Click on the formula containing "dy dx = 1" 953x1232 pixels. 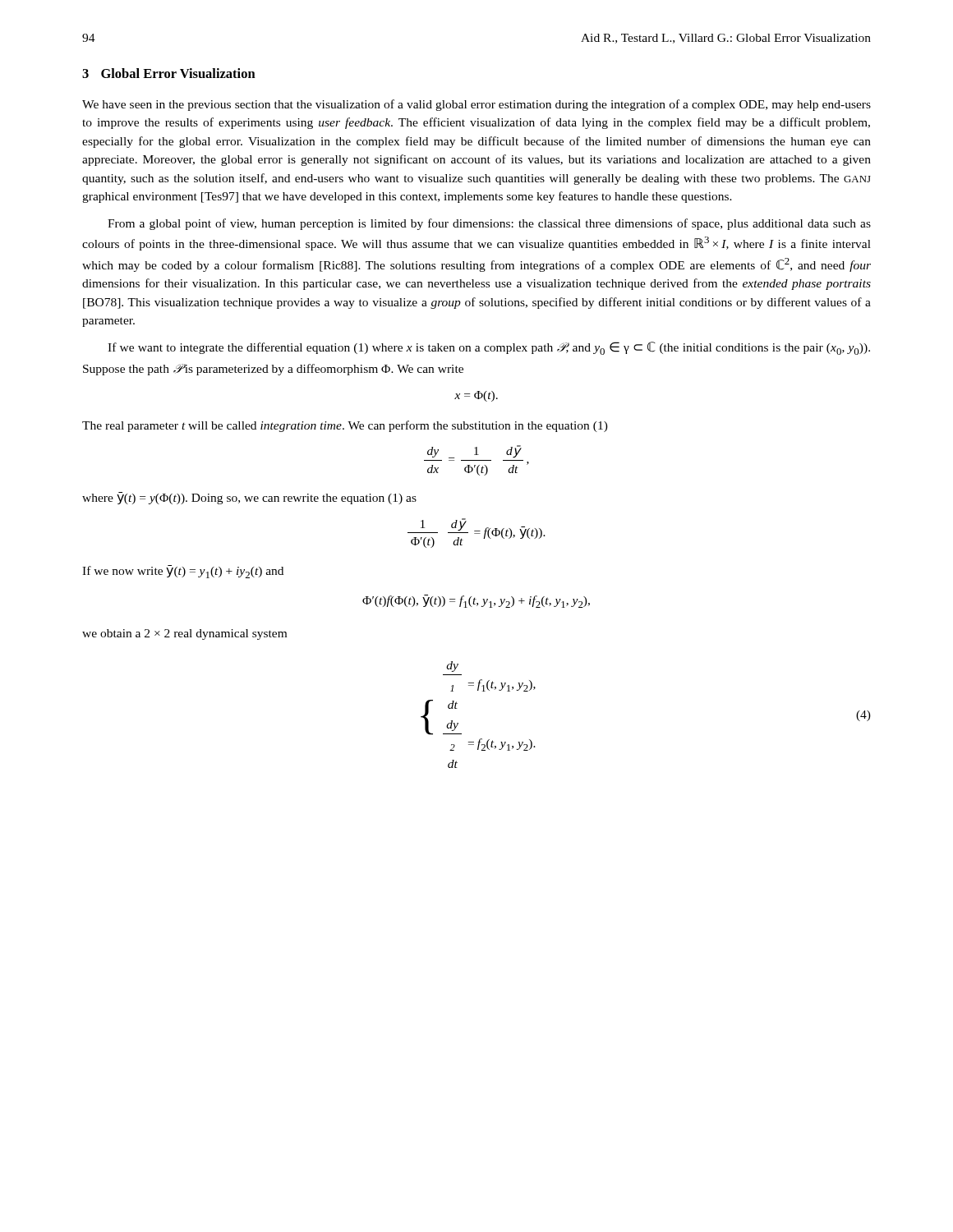(x=476, y=460)
